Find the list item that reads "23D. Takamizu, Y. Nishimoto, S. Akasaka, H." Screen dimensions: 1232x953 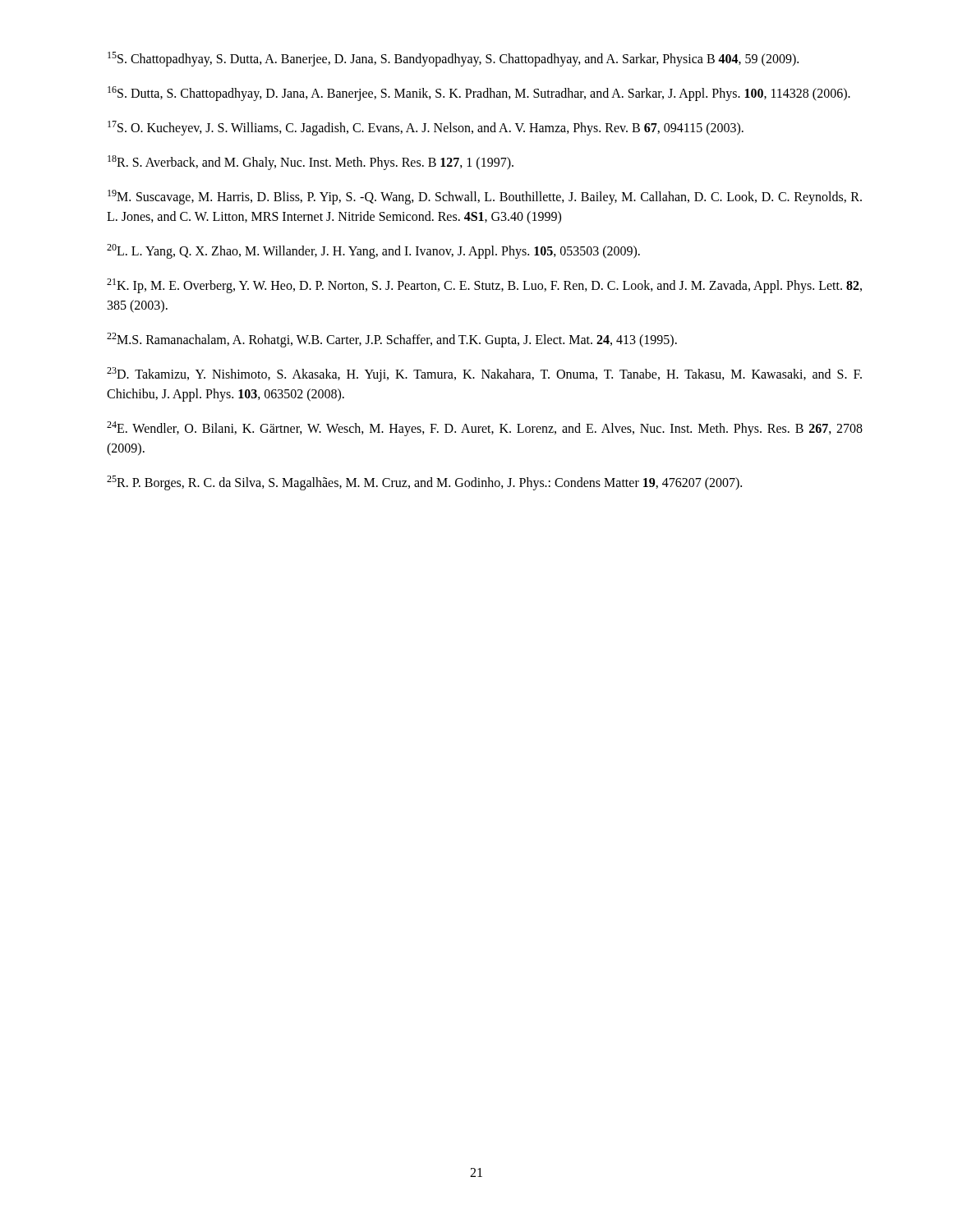coord(485,383)
